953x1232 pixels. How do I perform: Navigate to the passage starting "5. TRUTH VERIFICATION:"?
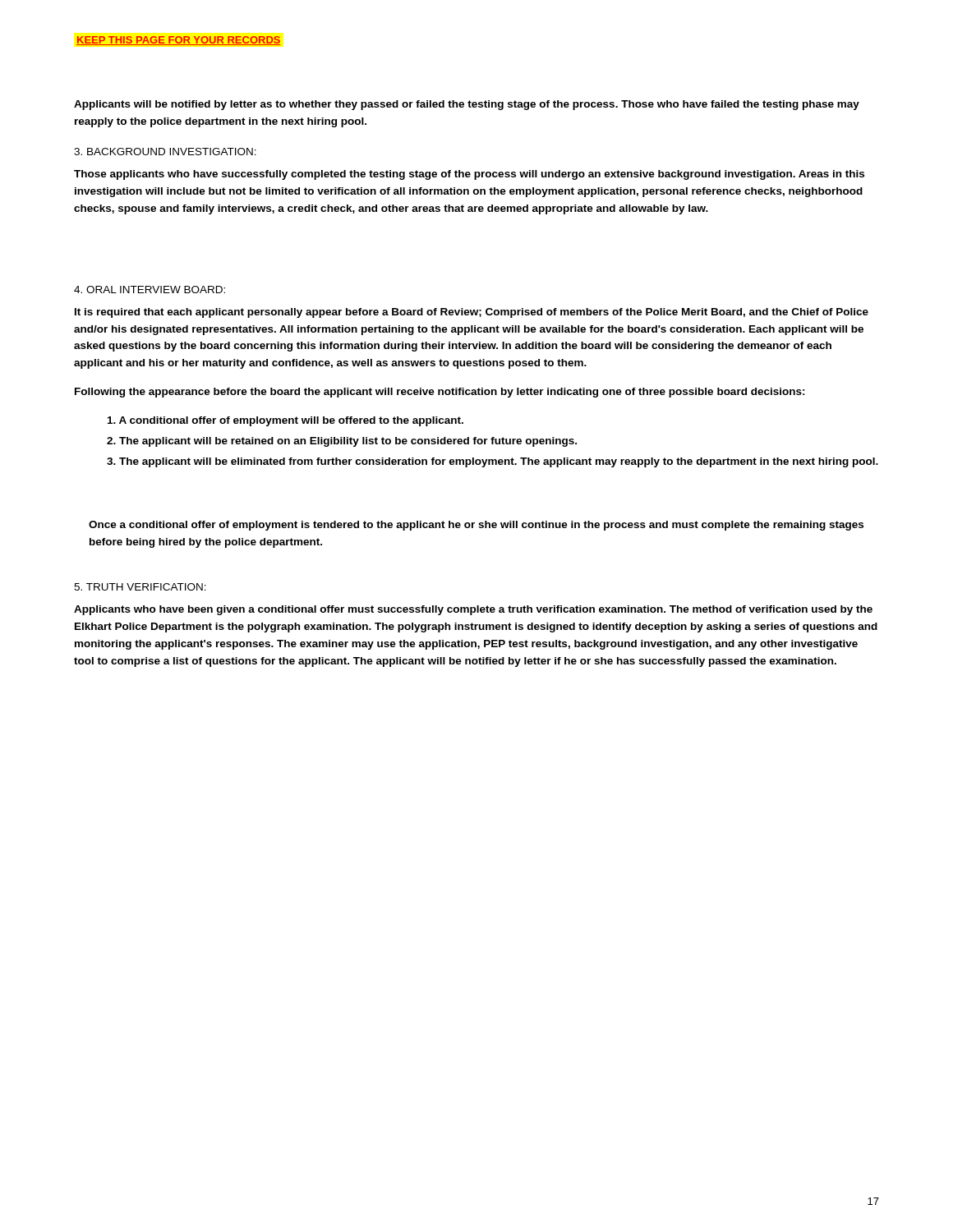140,587
